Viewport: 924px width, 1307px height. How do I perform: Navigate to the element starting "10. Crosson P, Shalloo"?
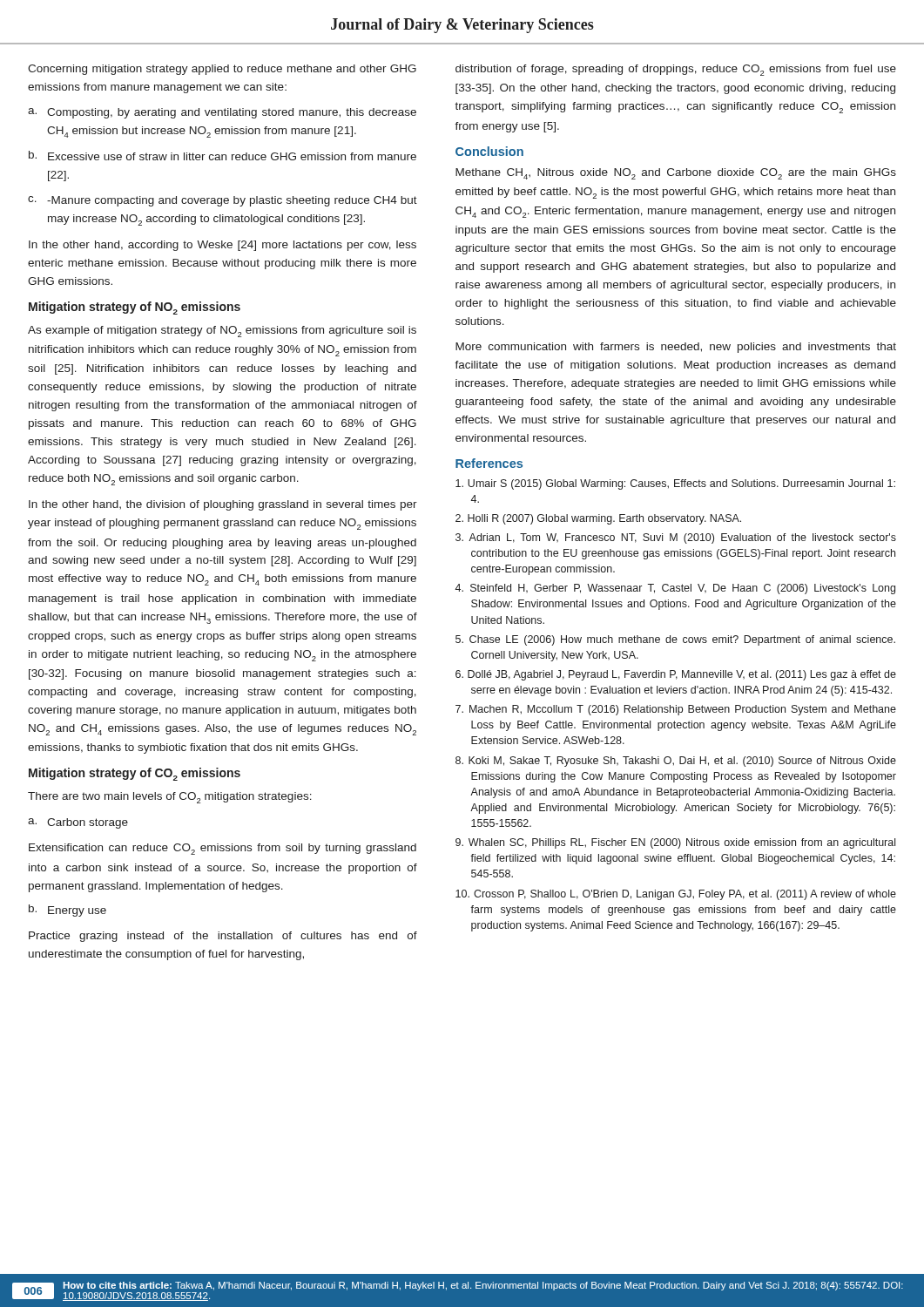[676, 909]
